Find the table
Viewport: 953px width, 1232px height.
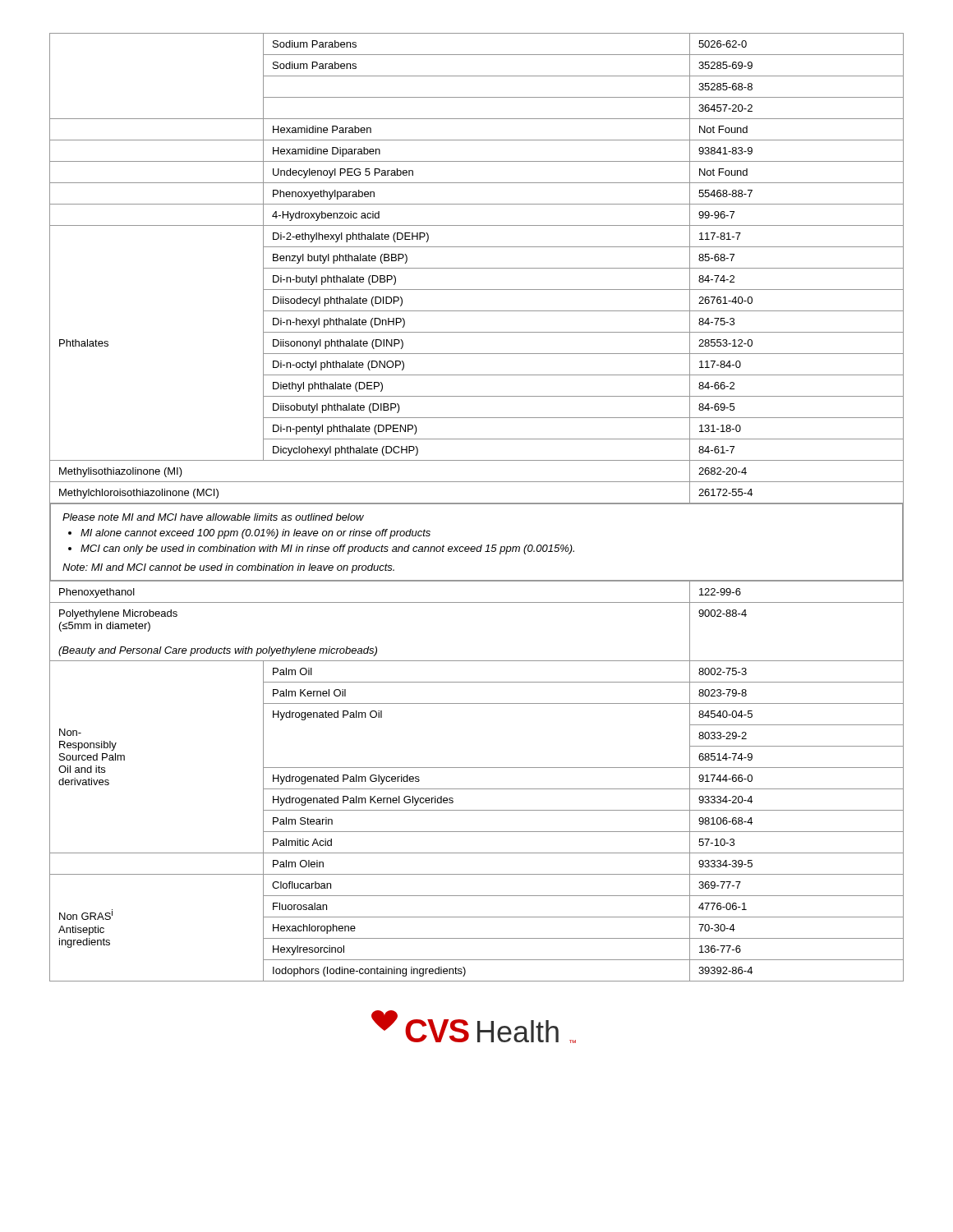[476, 507]
